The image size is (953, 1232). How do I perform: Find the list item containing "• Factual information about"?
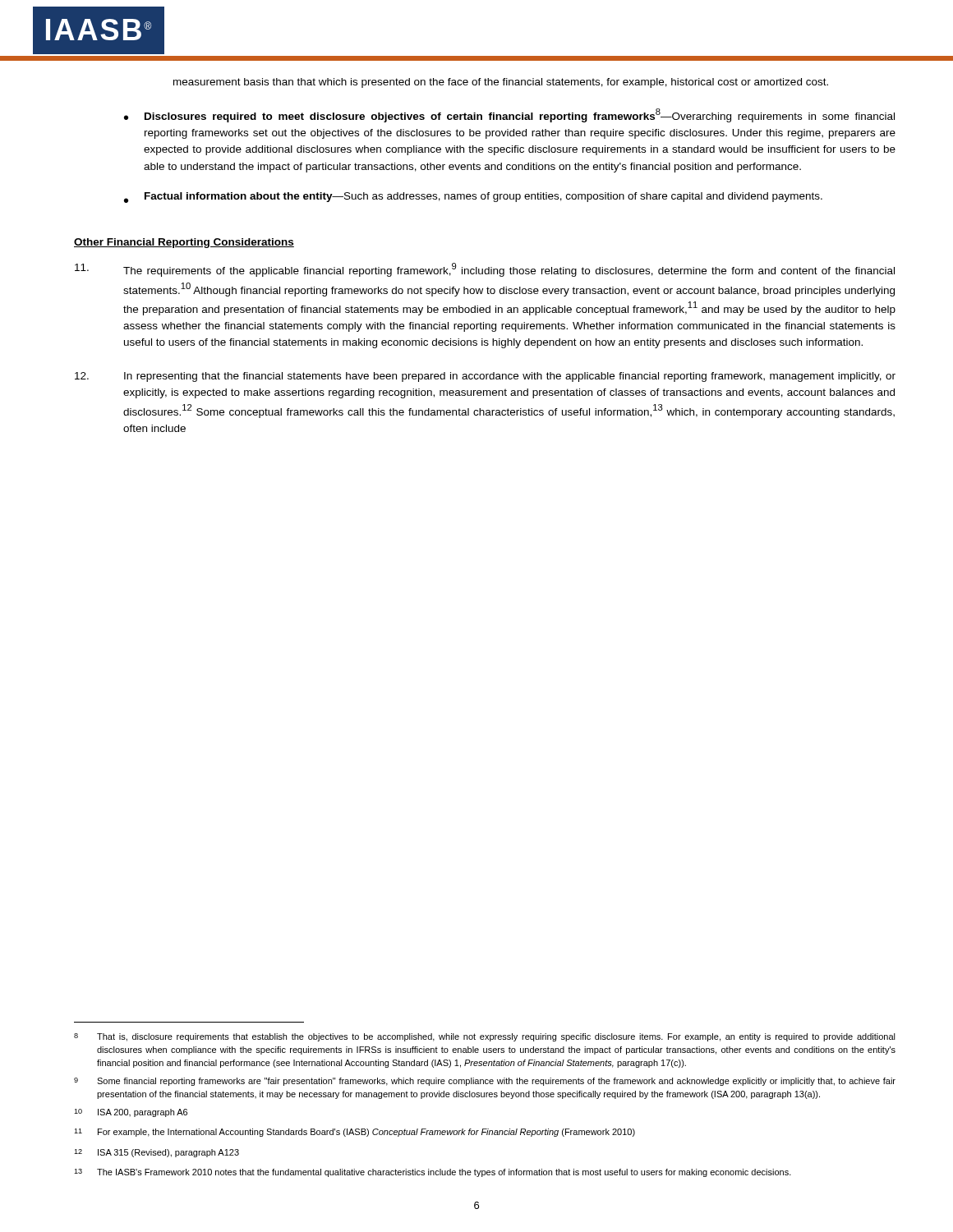point(473,200)
